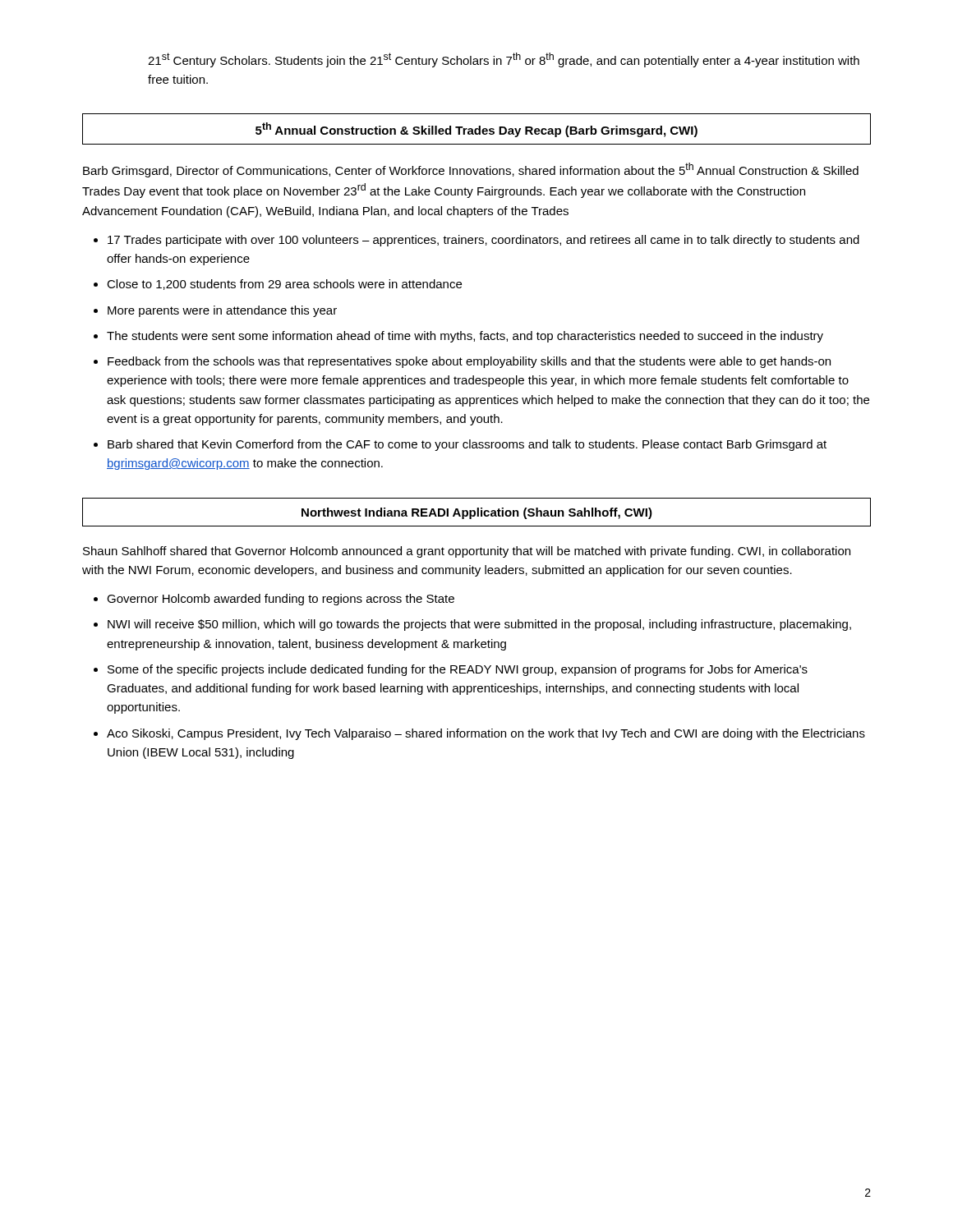Image resolution: width=953 pixels, height=1232 pixels.
Task: Find the block starting "5th Annual Construction & Skilled"
Action: click(476, 129)
